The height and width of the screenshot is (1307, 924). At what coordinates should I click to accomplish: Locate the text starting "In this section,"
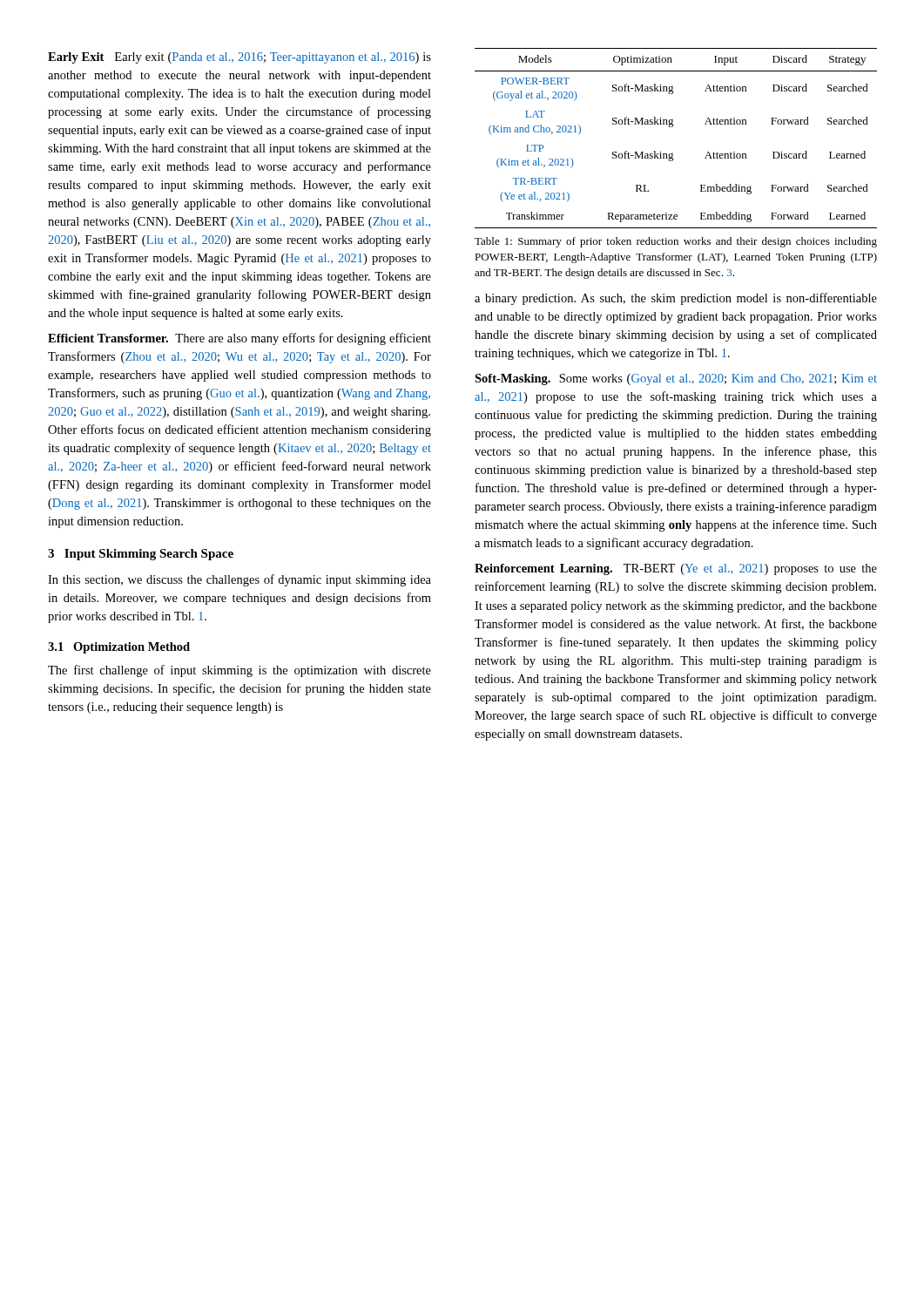point(239,598)
